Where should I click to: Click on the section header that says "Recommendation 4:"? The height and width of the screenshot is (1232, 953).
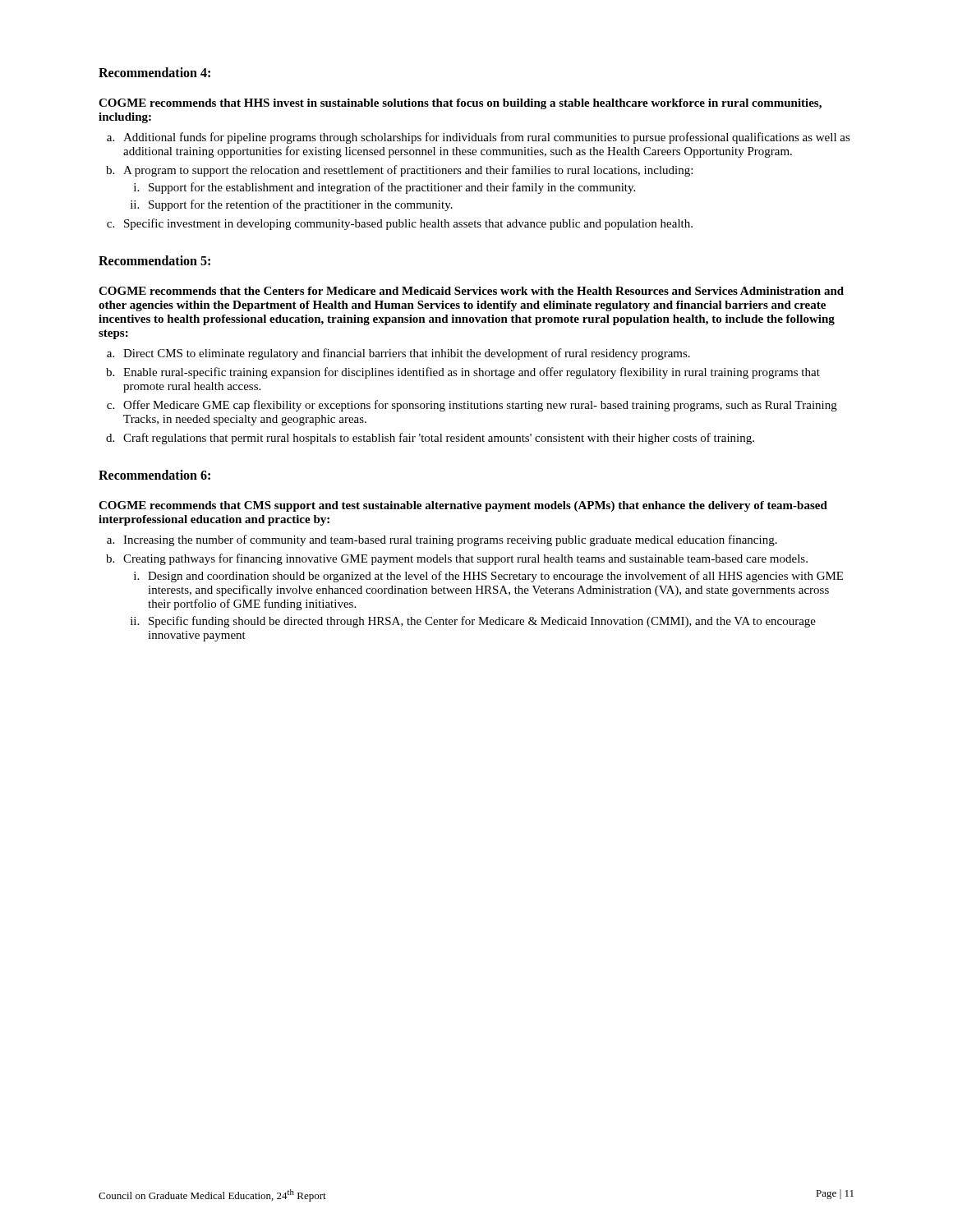155,73
